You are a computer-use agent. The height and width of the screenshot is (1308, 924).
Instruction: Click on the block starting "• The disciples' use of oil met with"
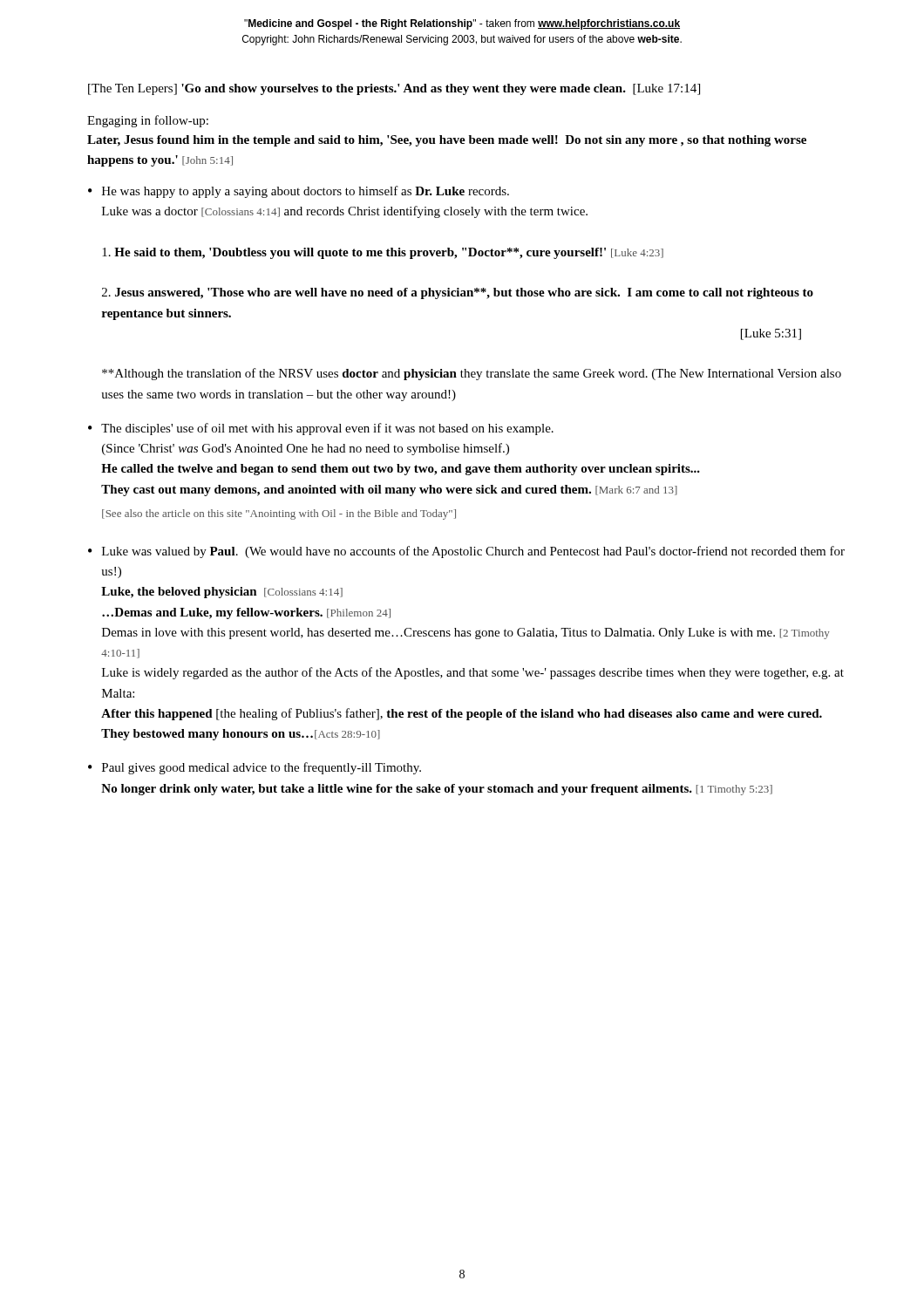point(471,473)
